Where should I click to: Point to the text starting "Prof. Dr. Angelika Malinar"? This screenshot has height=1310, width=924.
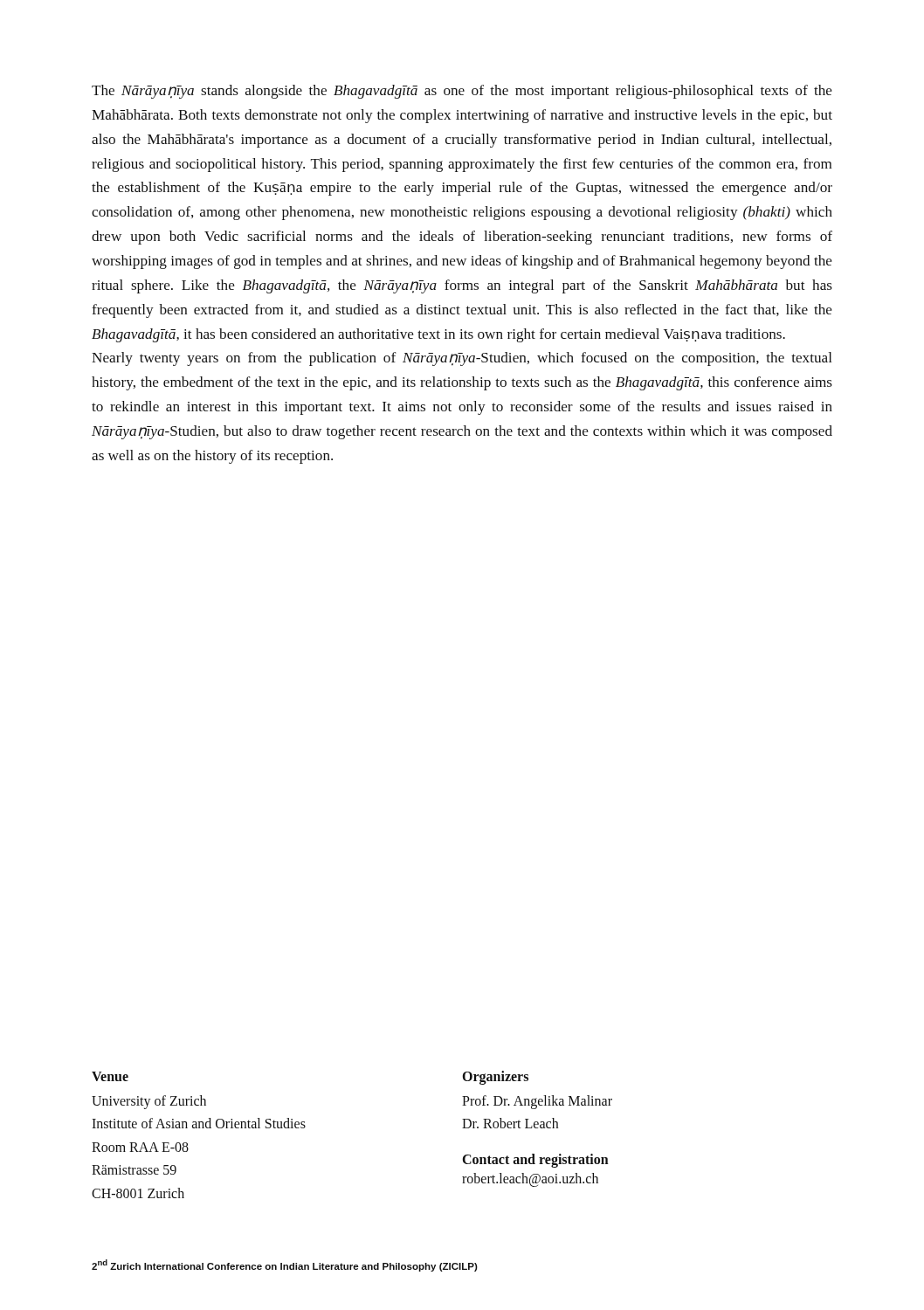[537, 1112]
